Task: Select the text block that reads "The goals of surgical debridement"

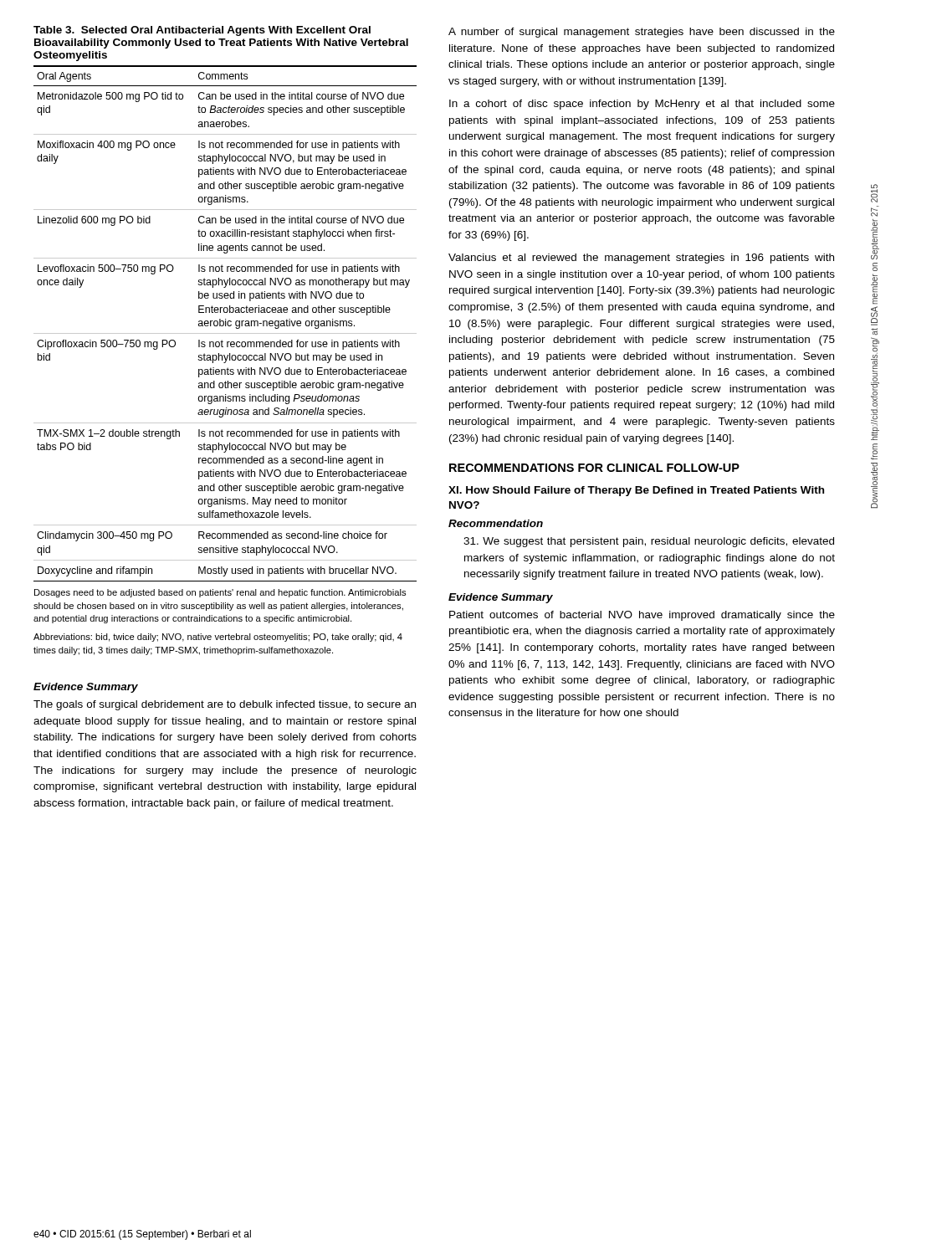Action: [x=225, y=753]
